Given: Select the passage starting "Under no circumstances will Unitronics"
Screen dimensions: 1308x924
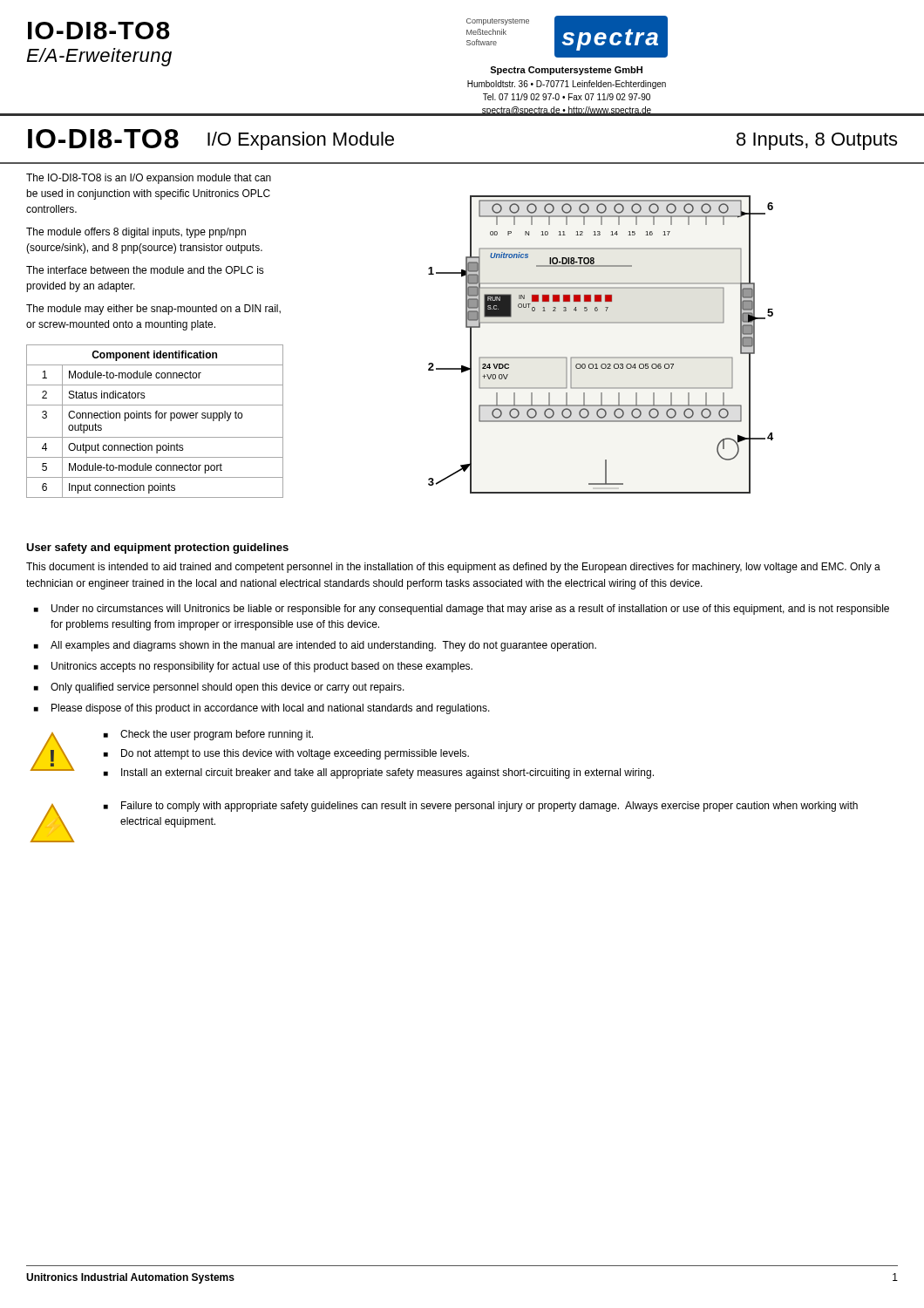Looking at the screenshot, I should [x=470, y=617].
